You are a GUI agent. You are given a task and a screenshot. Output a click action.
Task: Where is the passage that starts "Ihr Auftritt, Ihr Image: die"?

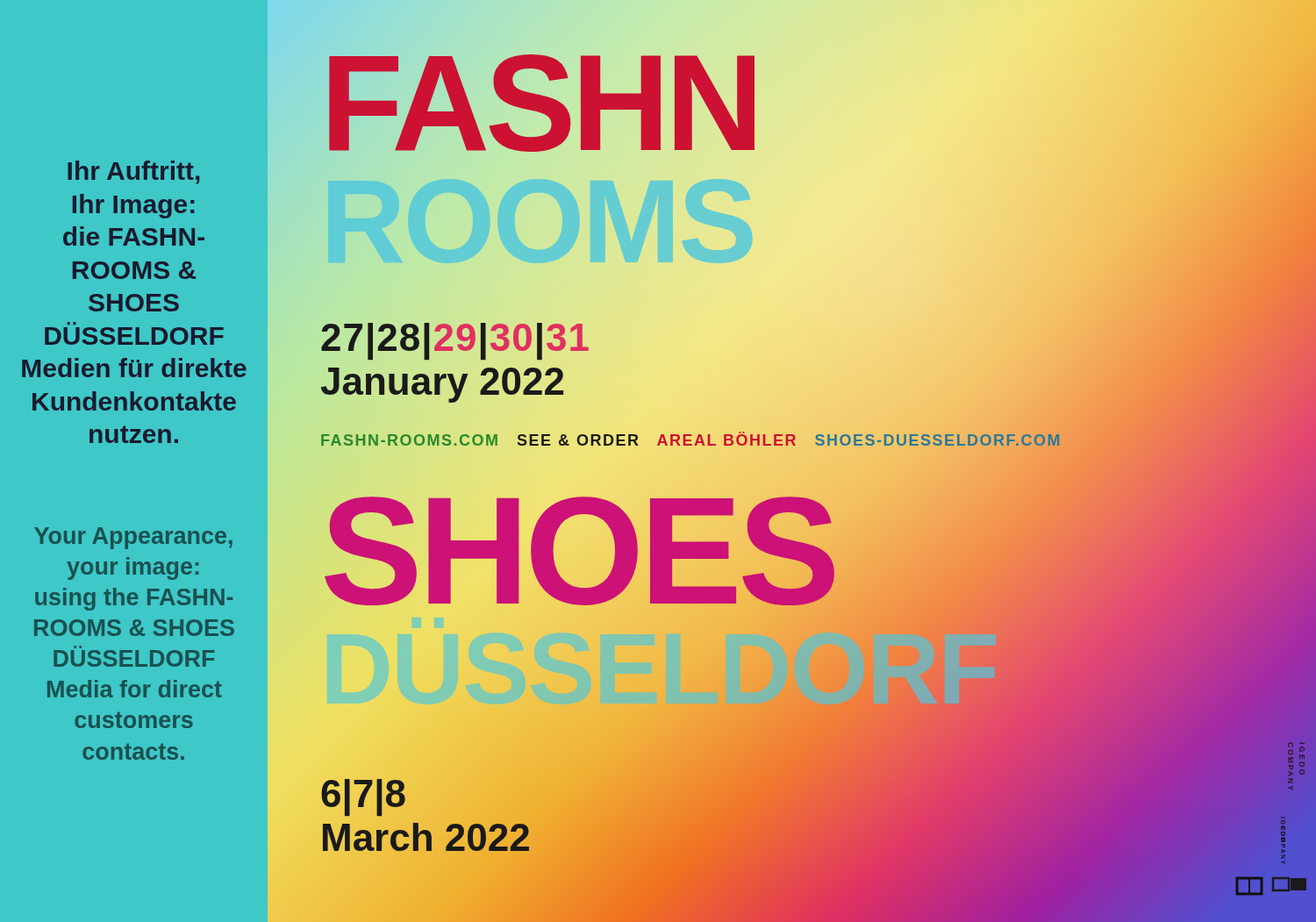click(x=134, y=303)
